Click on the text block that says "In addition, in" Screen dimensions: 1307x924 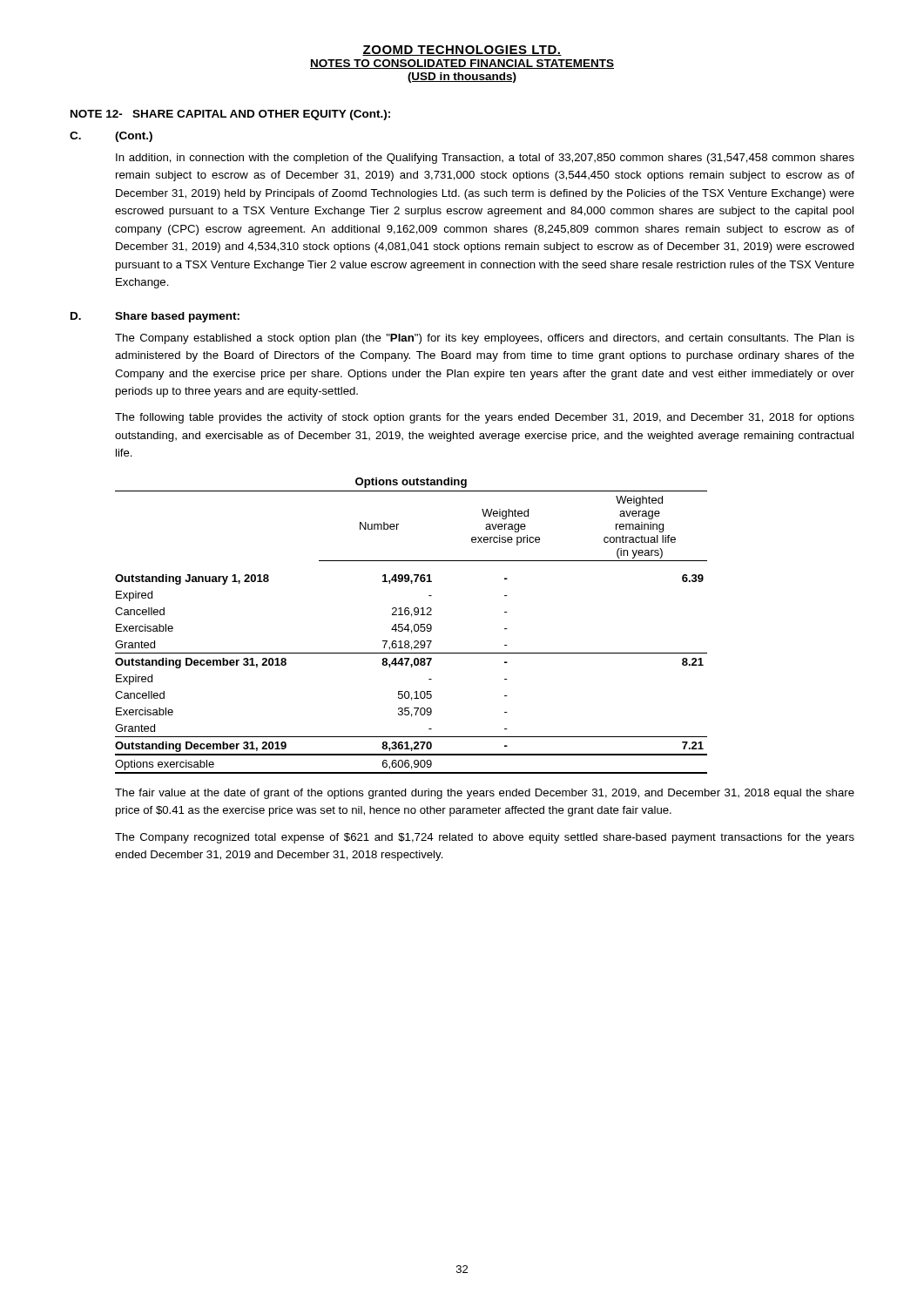tap(485, 220)
